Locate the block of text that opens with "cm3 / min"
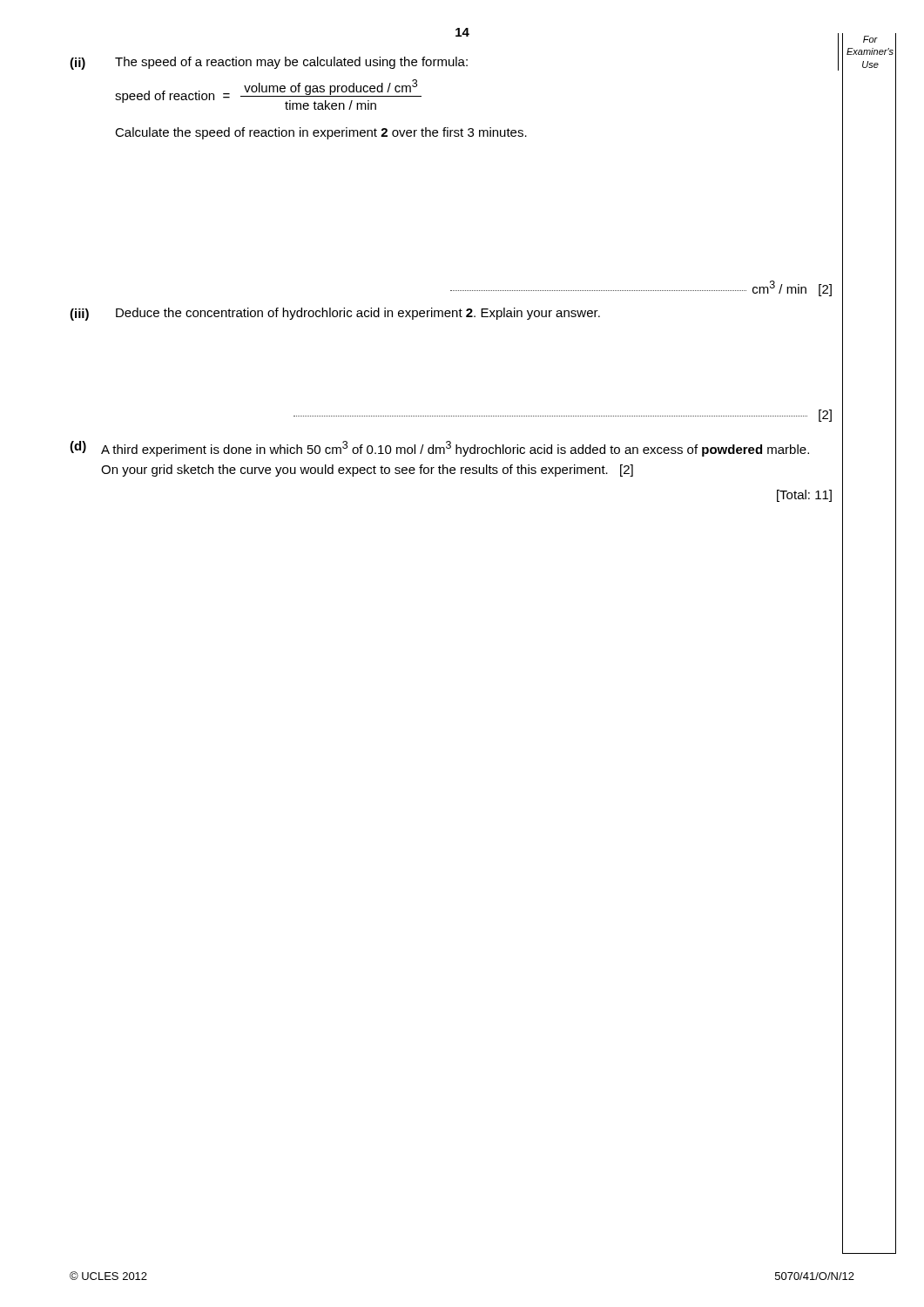Image resolution: width=924 pixels, height=1307 pixels. [641, 288]
